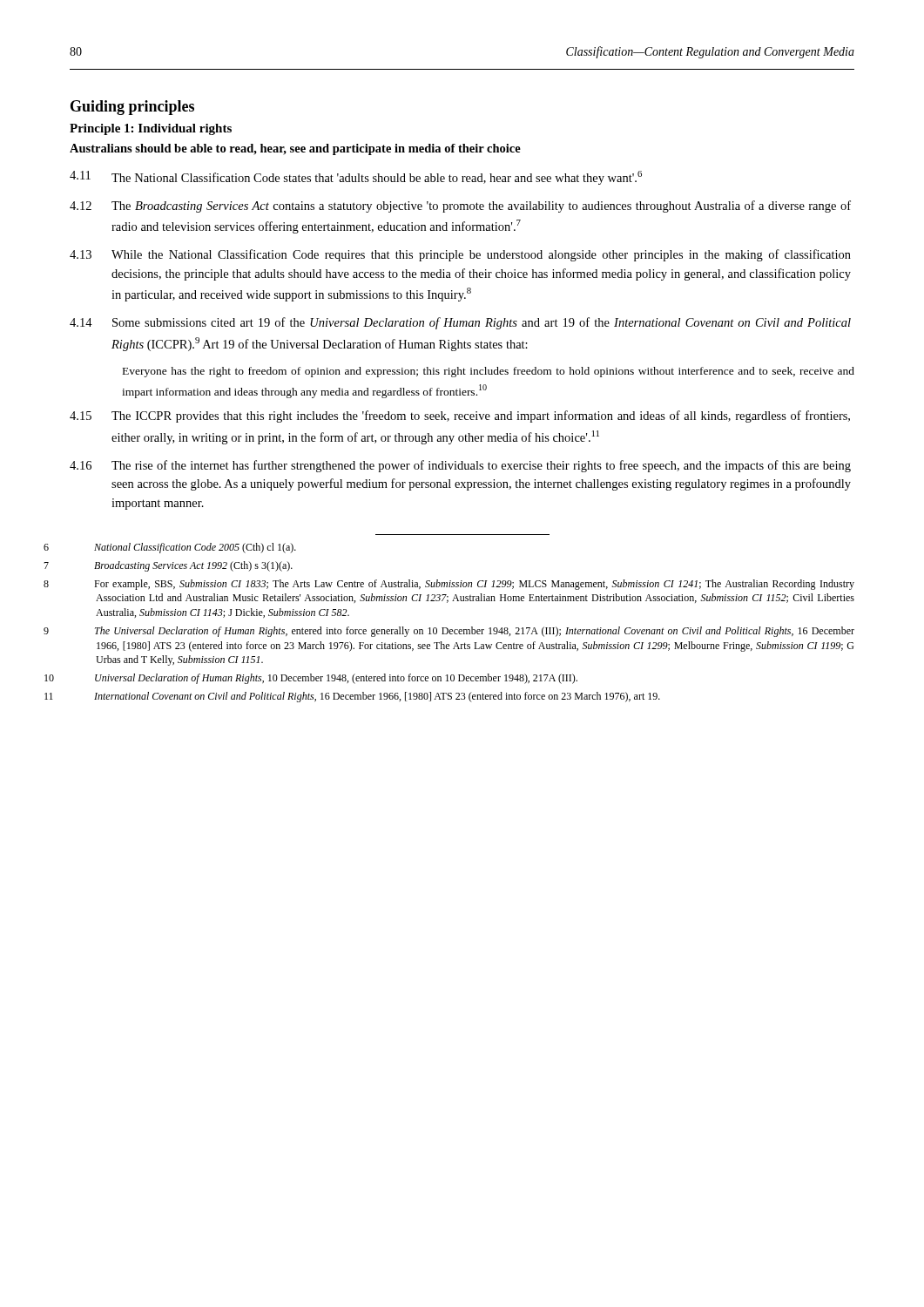The image size is (924, 1307).
Task: Where is the passage that starts "10Universal Declaration of Human Rights, 10 December 1948,"?
Action: point(324,678)
